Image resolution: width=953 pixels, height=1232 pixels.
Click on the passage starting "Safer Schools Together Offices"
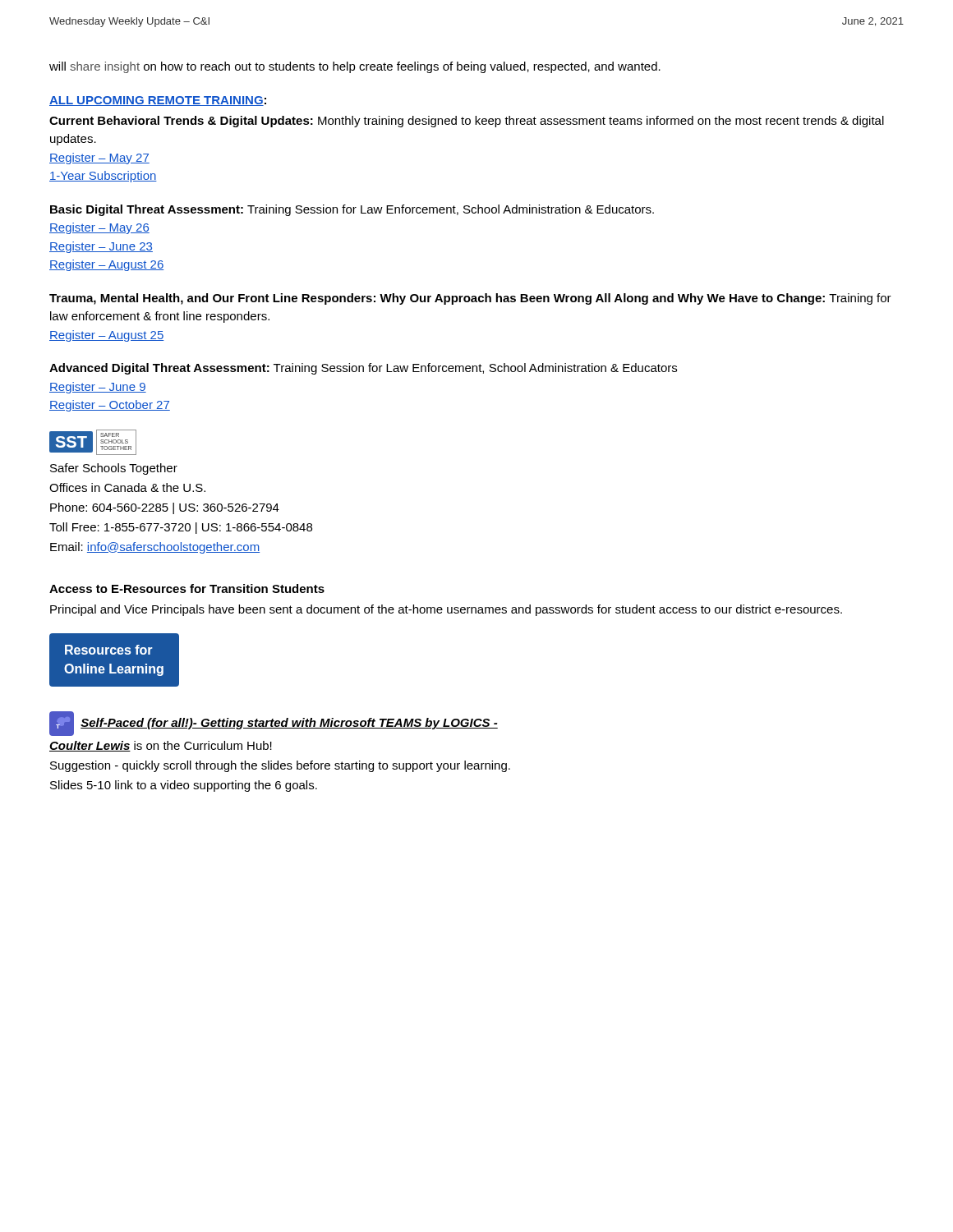pyautogui.click(x=181, y=507)
